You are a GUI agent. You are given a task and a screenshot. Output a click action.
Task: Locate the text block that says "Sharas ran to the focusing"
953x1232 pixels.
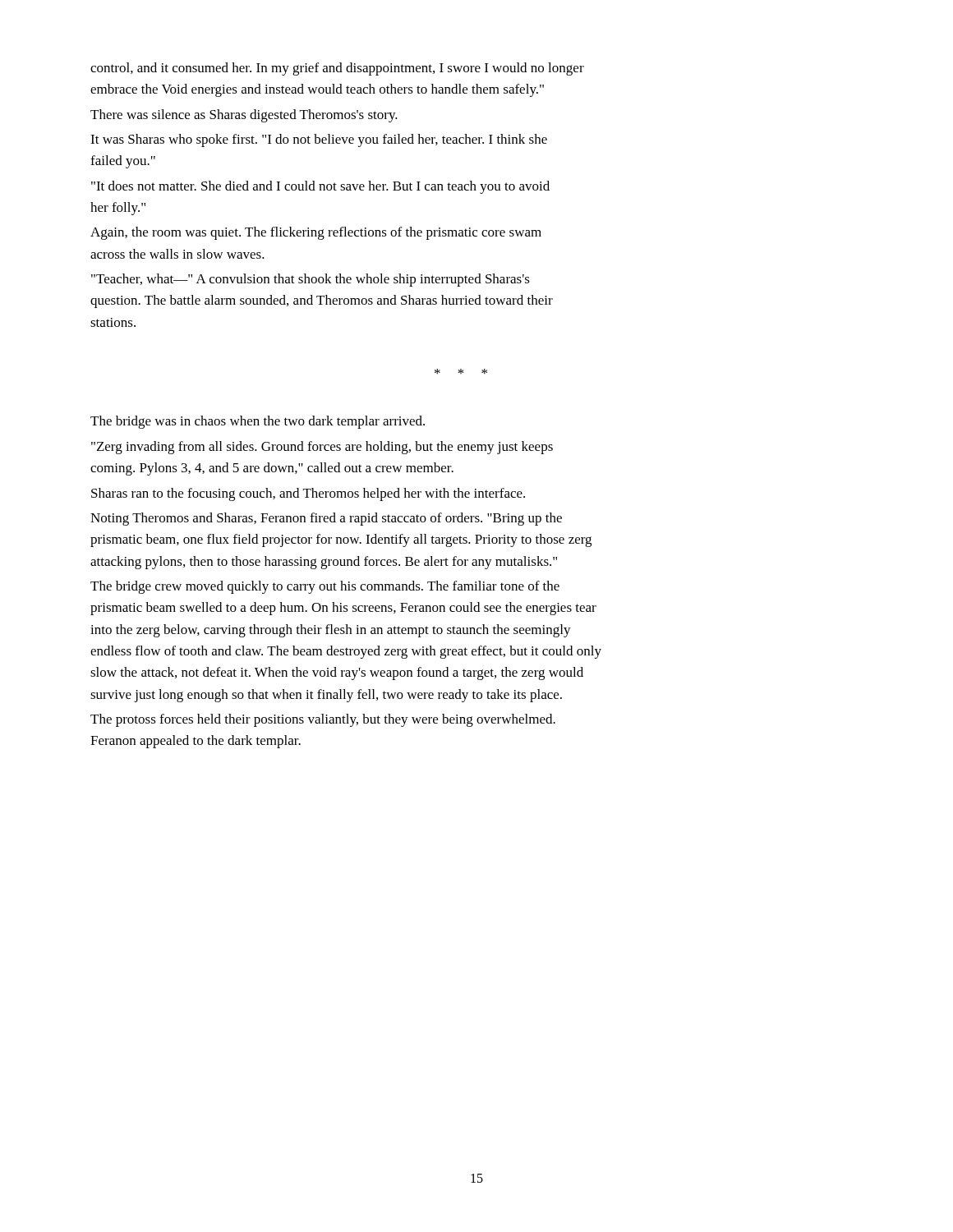click(x=464, y=493)
